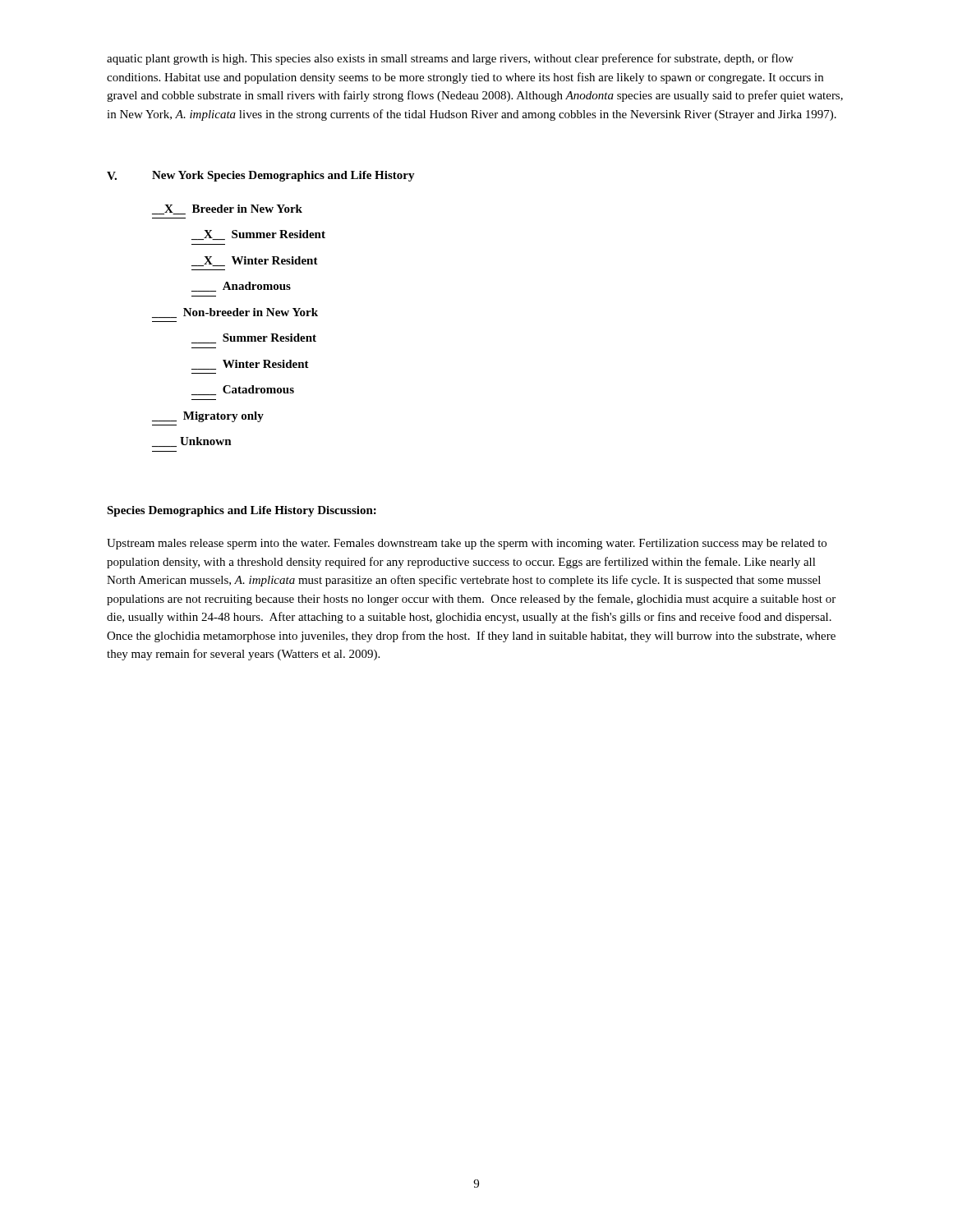
Task: Locate the text "__X__ Summer Resident"
Action: coord(258,235)
